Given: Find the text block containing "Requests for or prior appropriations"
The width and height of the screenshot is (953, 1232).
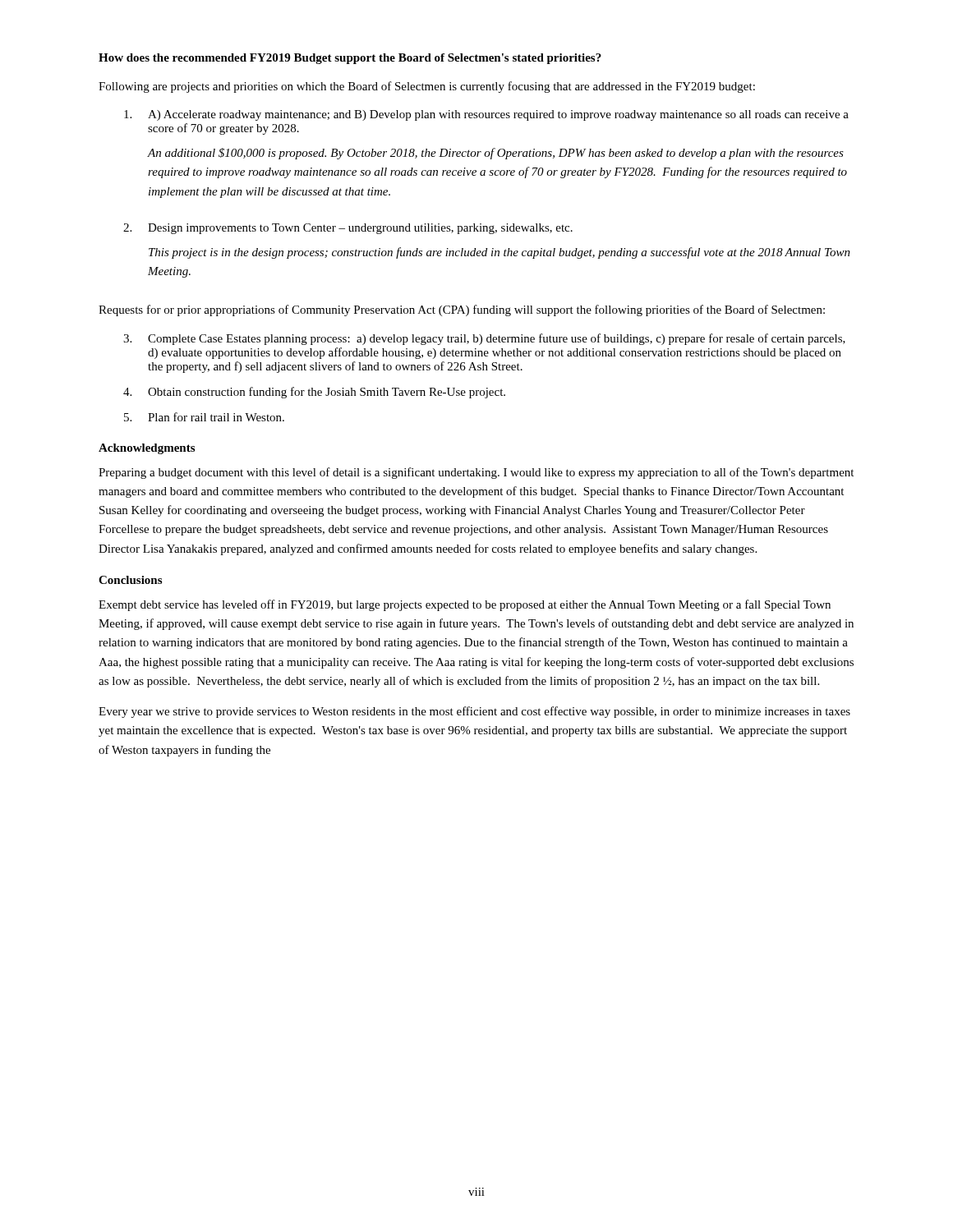Looking at the screenshot, I should click(462, 310).
